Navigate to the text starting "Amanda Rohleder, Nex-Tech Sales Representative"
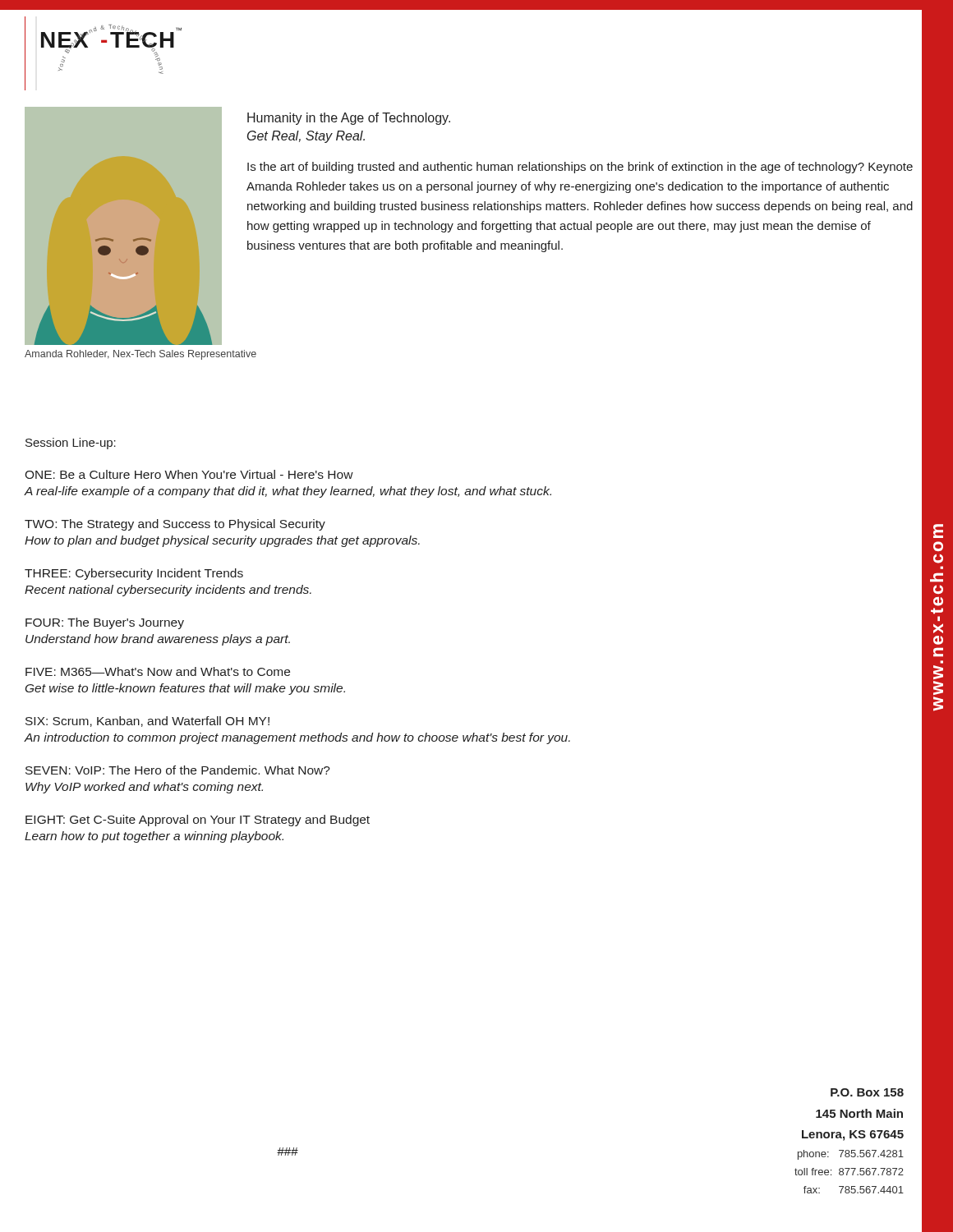The image size is (953, 1232). (x=141, y=354)
